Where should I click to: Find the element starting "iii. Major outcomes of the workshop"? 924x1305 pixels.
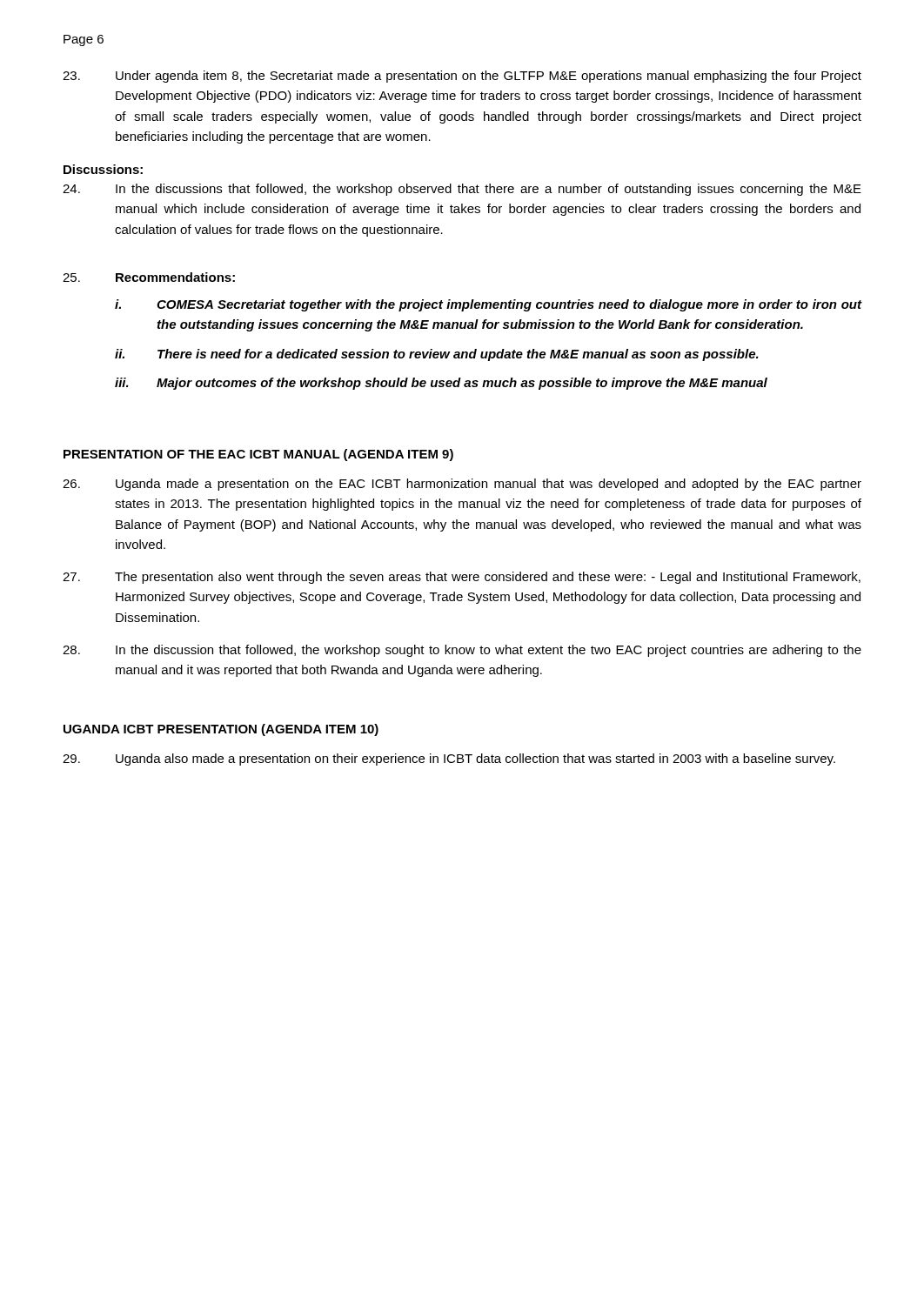click(x=488, y=382)
